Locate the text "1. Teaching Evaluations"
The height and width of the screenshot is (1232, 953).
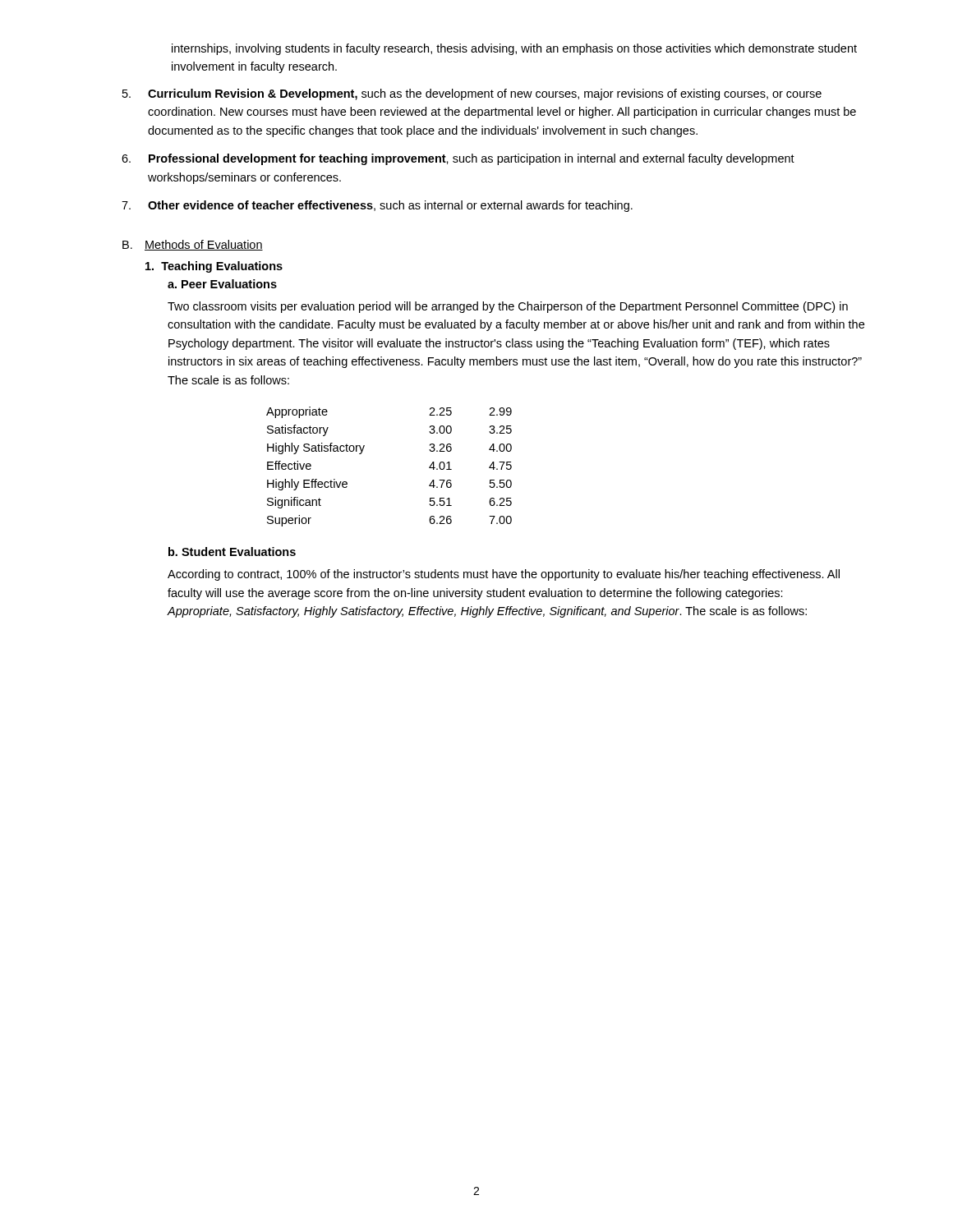click(x=214, y=266)
